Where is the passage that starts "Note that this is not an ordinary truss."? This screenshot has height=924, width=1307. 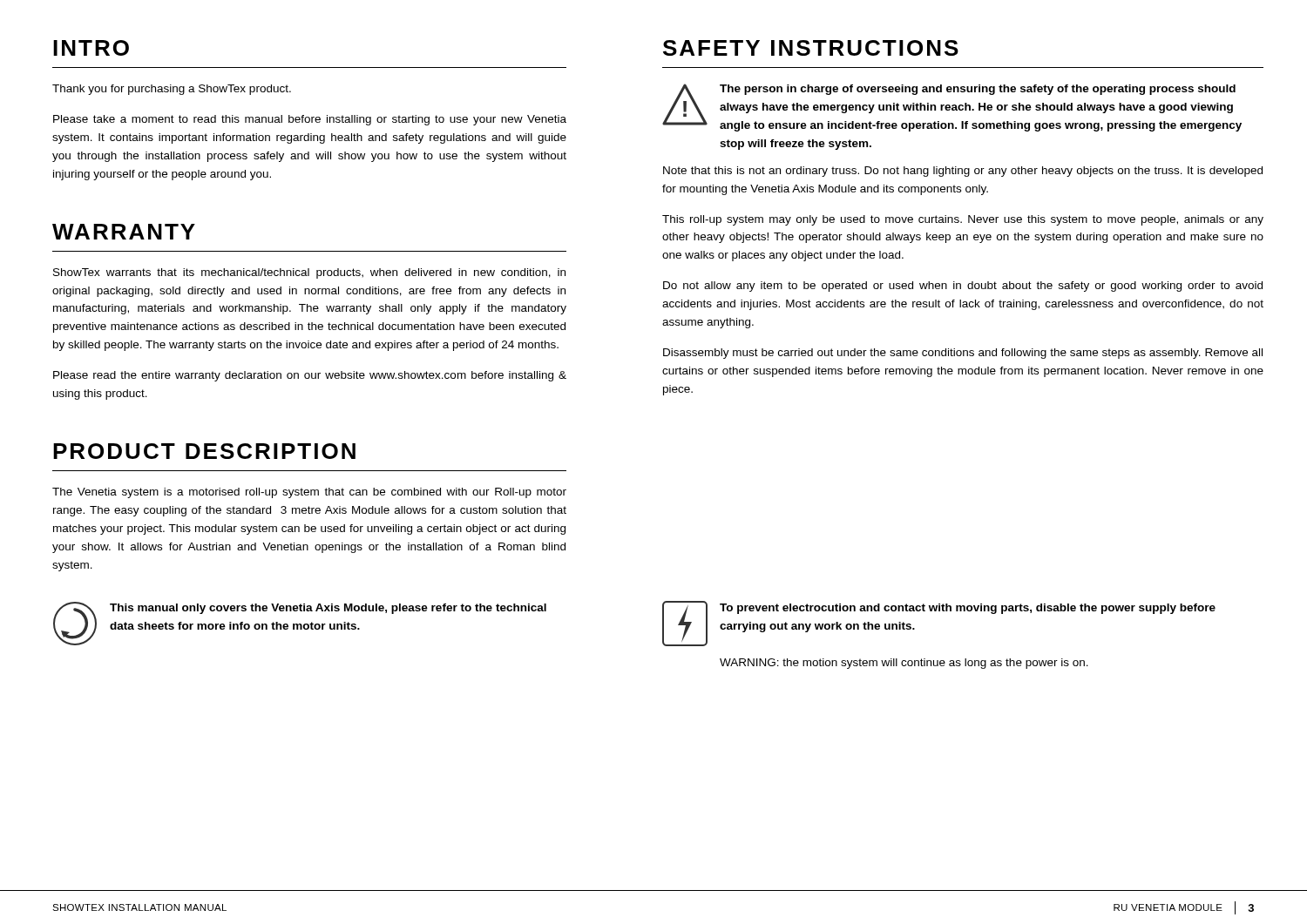point(963,179)
